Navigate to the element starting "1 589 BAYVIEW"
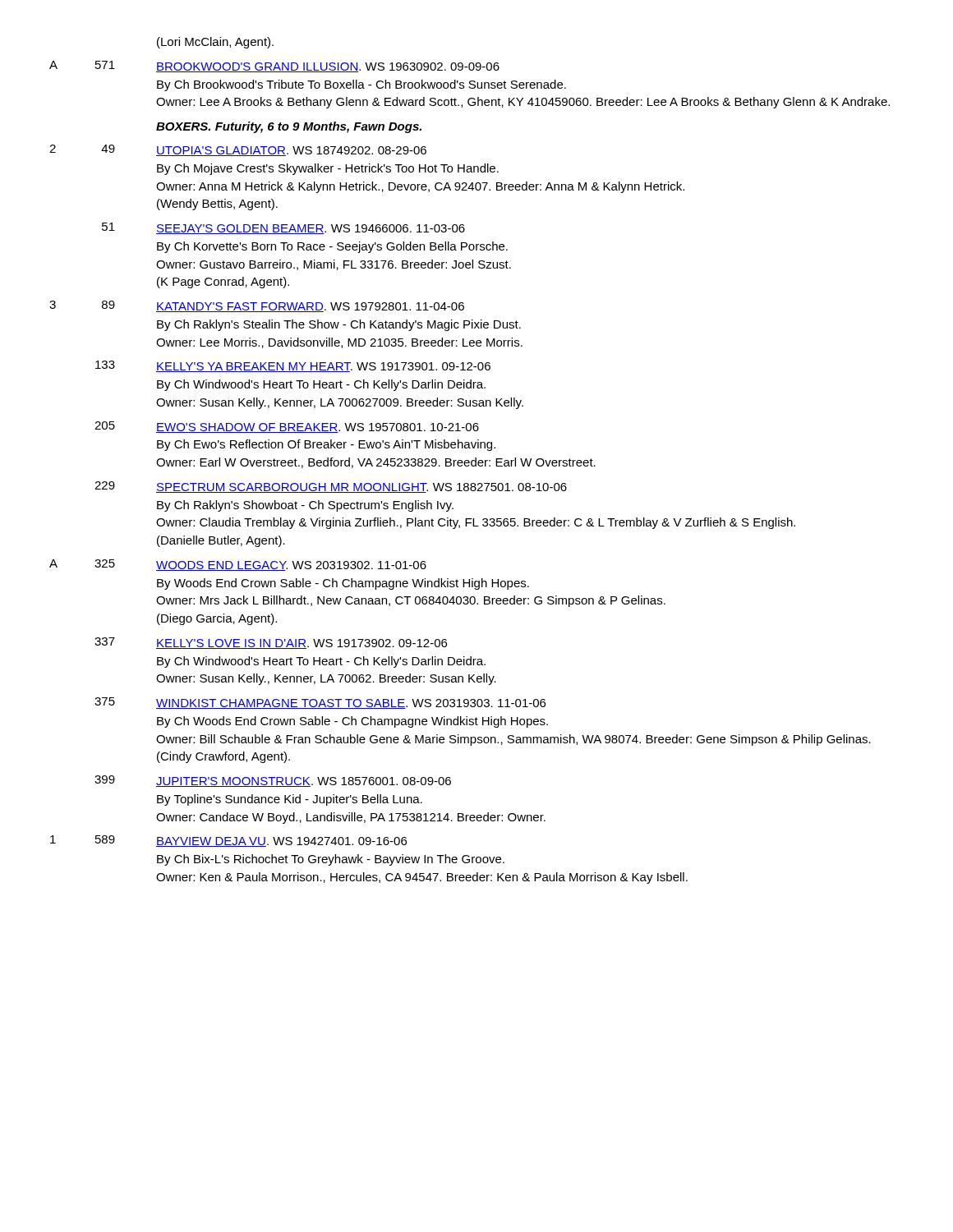 (476, 859)
